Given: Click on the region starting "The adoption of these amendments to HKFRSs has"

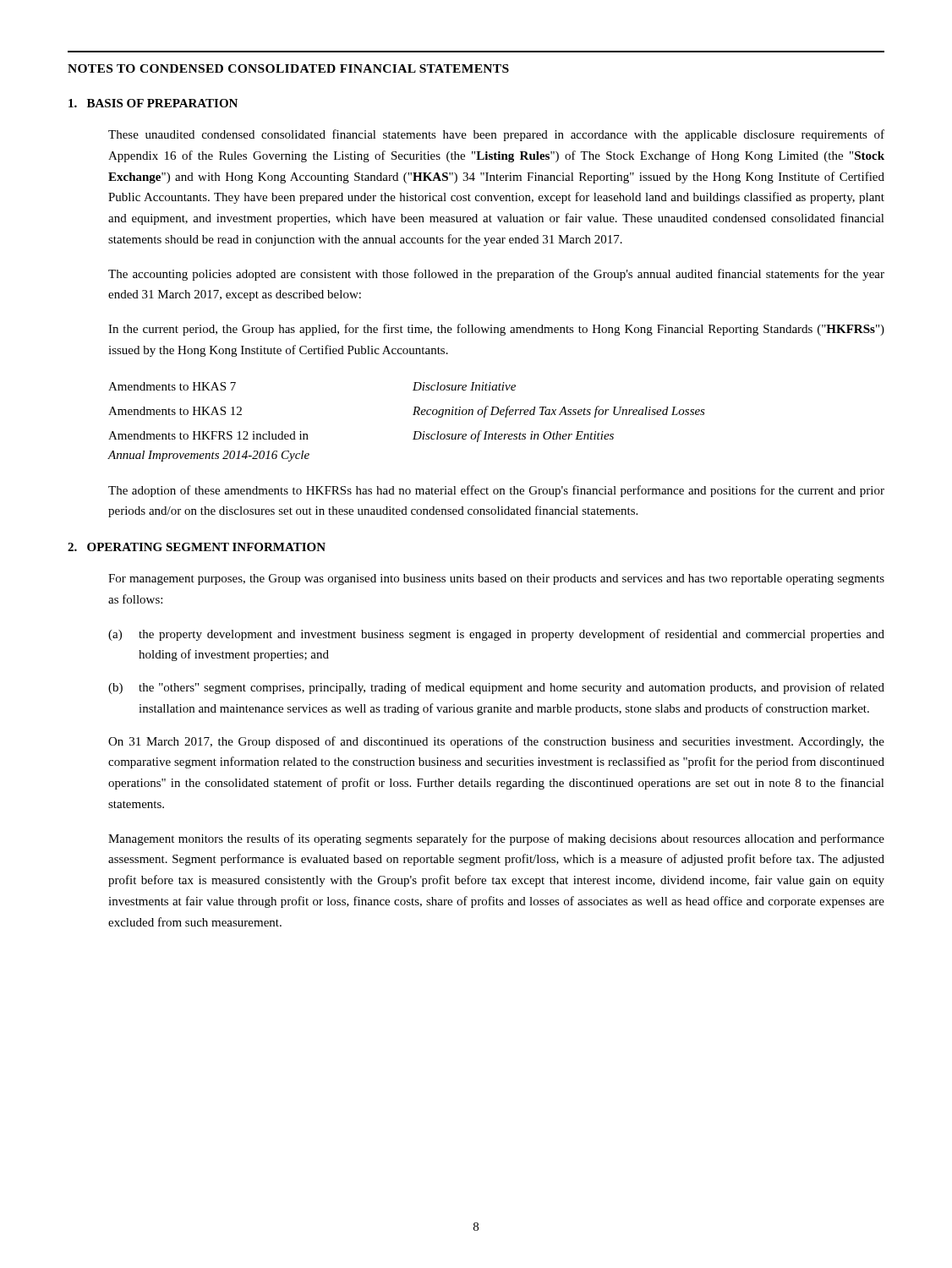Looking at the screenshot, I should 496,500.
